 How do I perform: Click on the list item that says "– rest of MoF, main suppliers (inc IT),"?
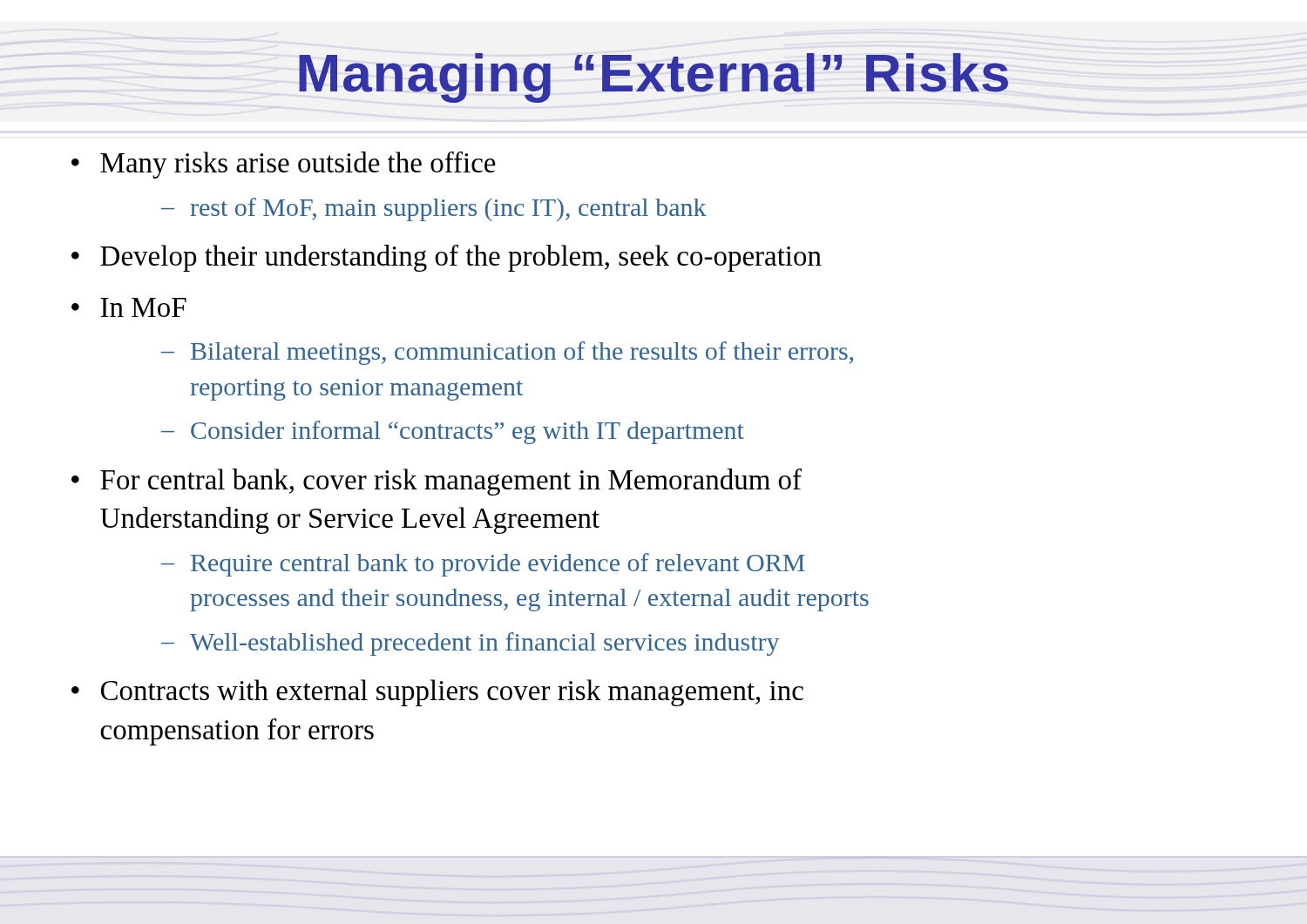tap(434, 207)
